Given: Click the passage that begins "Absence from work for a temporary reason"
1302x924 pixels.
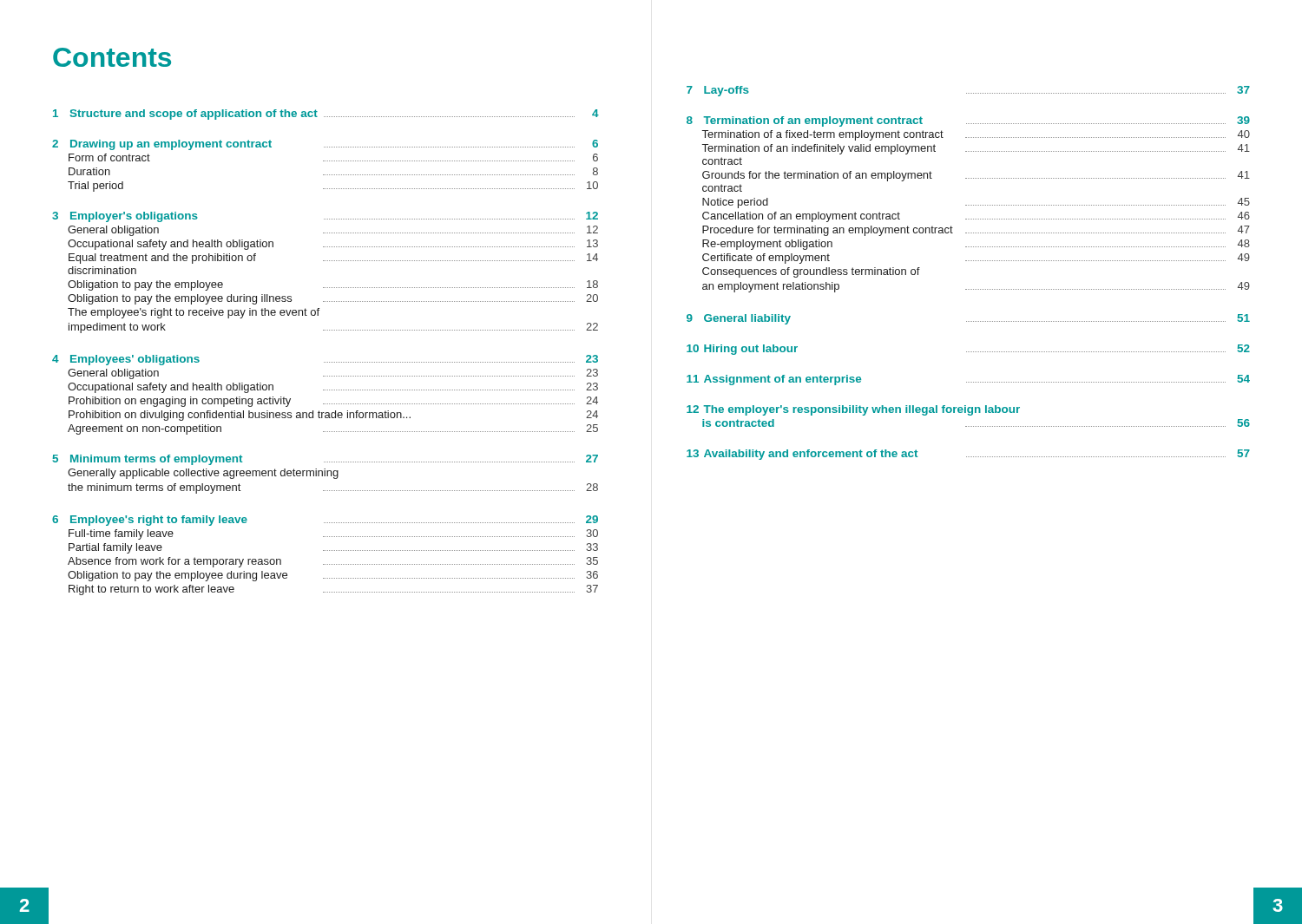Looking at the screenshot, I should point(333,561).
